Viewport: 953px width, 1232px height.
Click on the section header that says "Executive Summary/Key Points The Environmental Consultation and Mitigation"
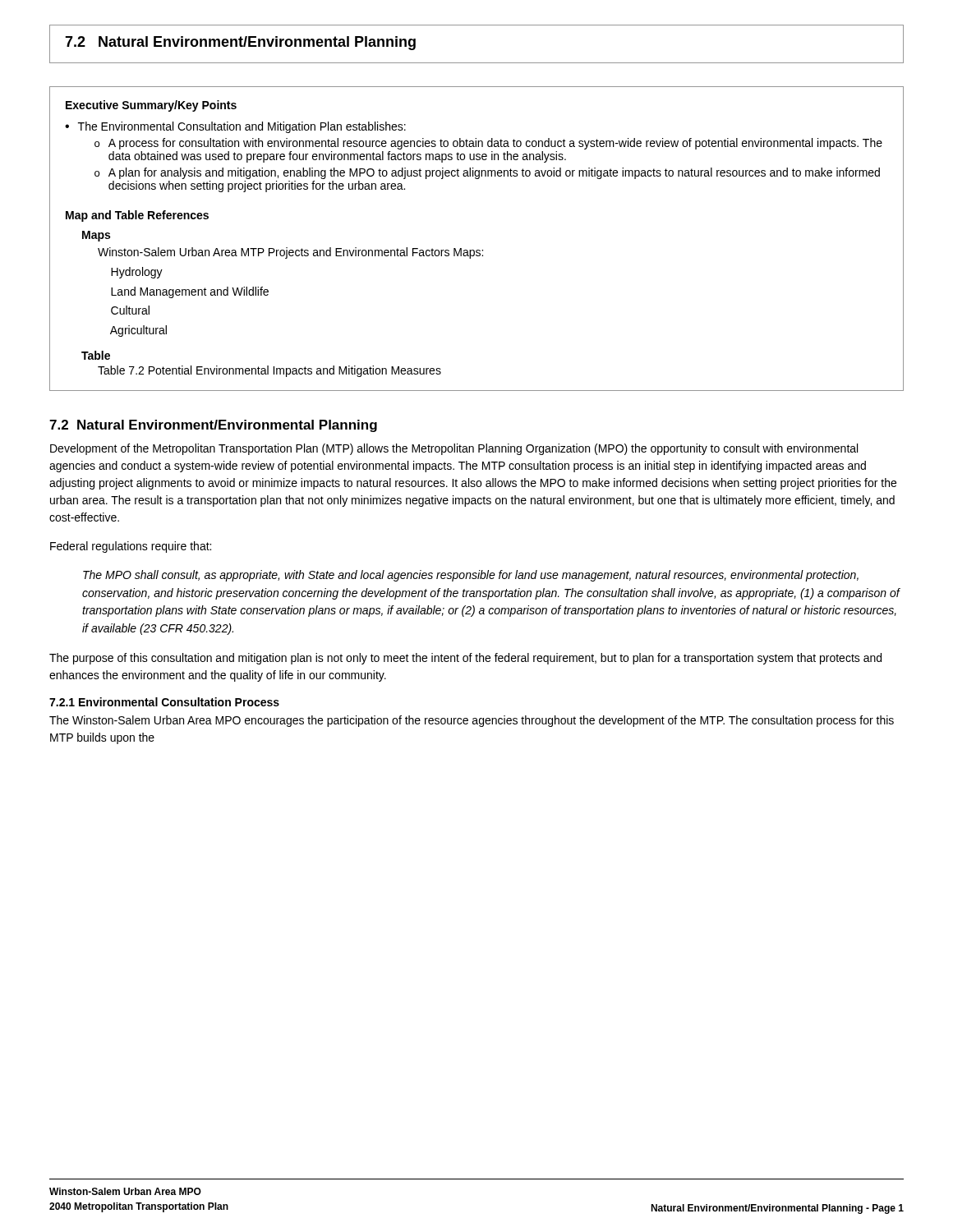[476, 238]
